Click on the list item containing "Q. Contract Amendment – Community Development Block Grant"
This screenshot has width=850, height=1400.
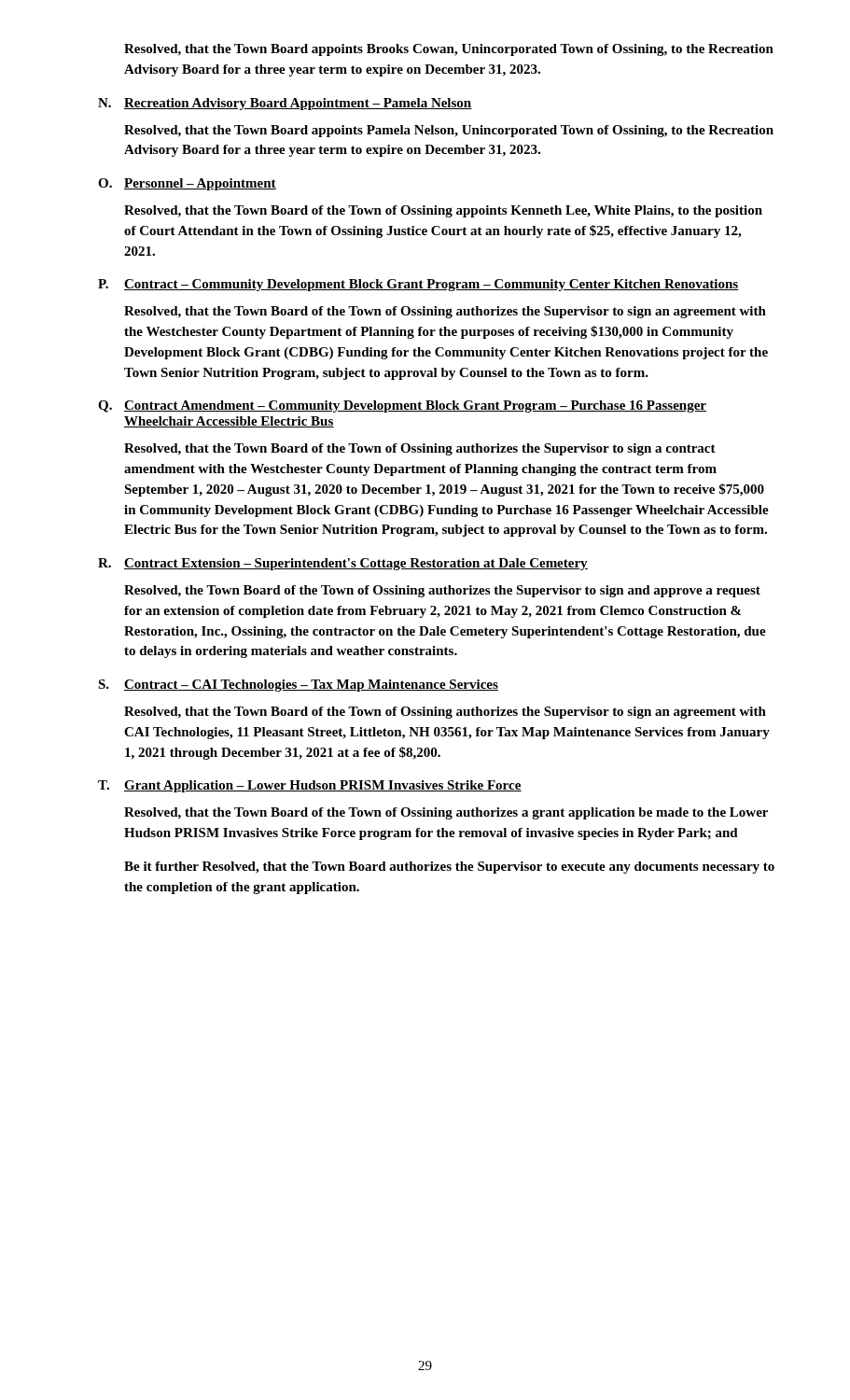tap(437, 414)
